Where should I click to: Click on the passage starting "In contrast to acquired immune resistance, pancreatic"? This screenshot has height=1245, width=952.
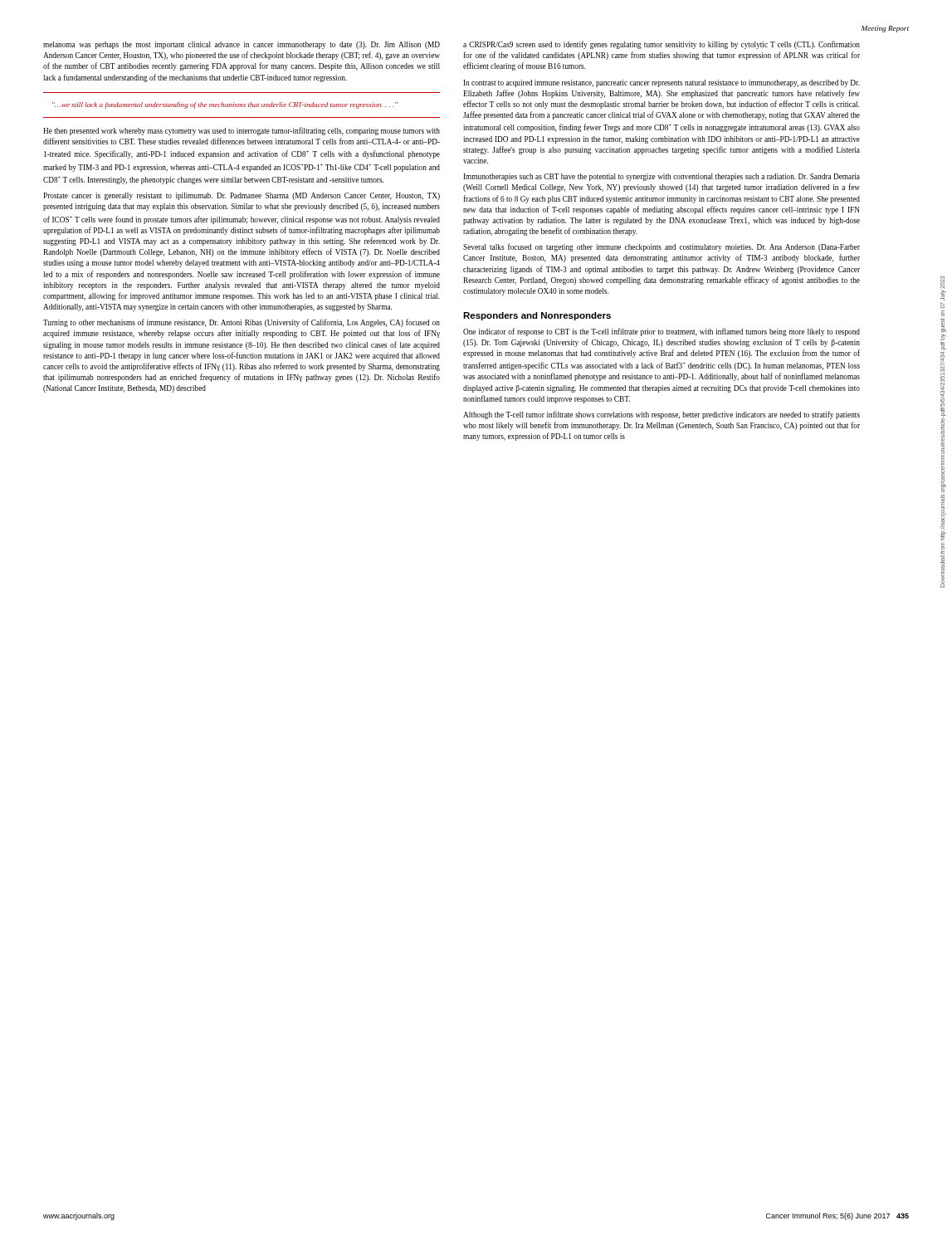click(661, 122)
